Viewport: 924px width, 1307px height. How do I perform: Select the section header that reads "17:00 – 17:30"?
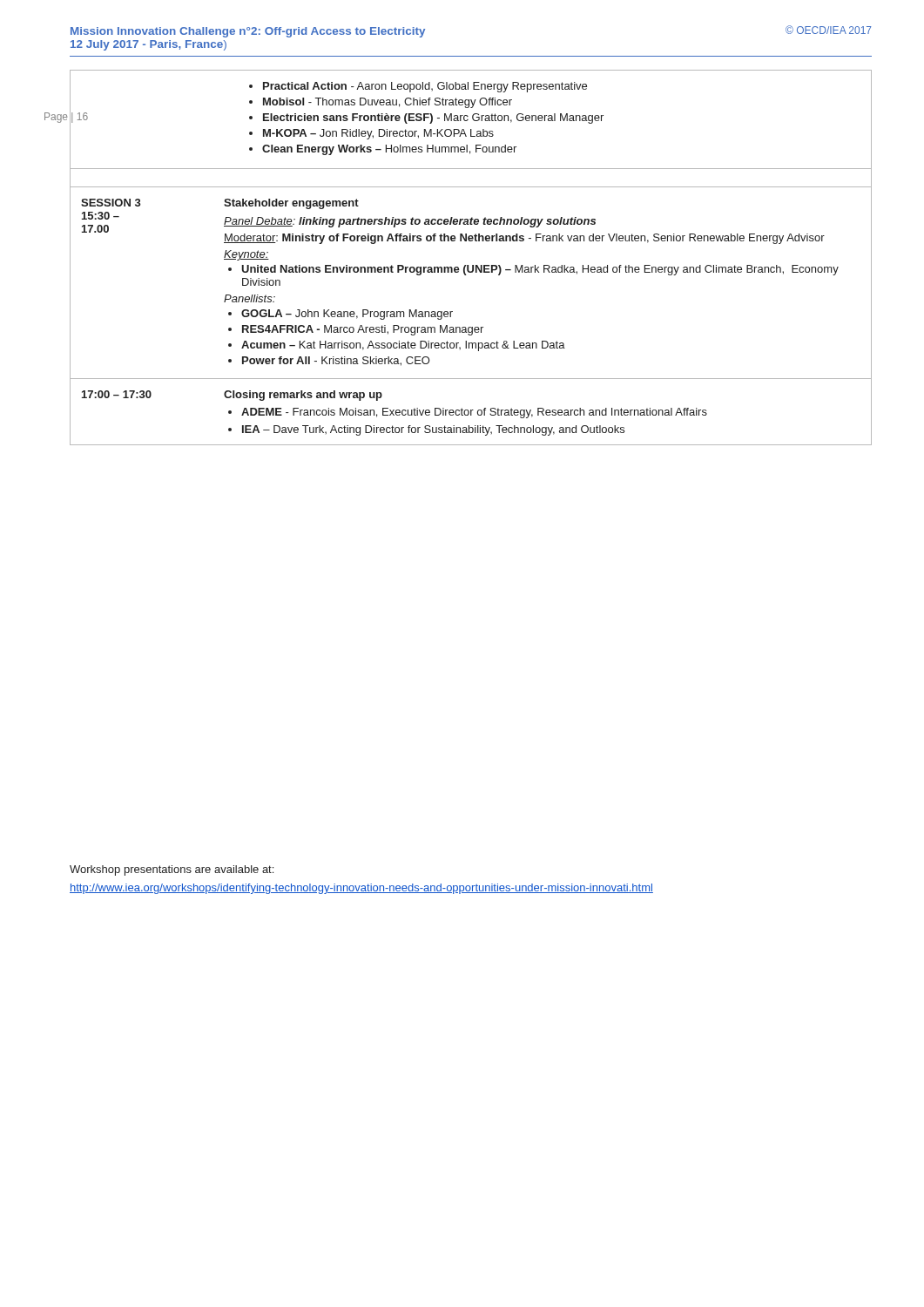pos(116,394)
